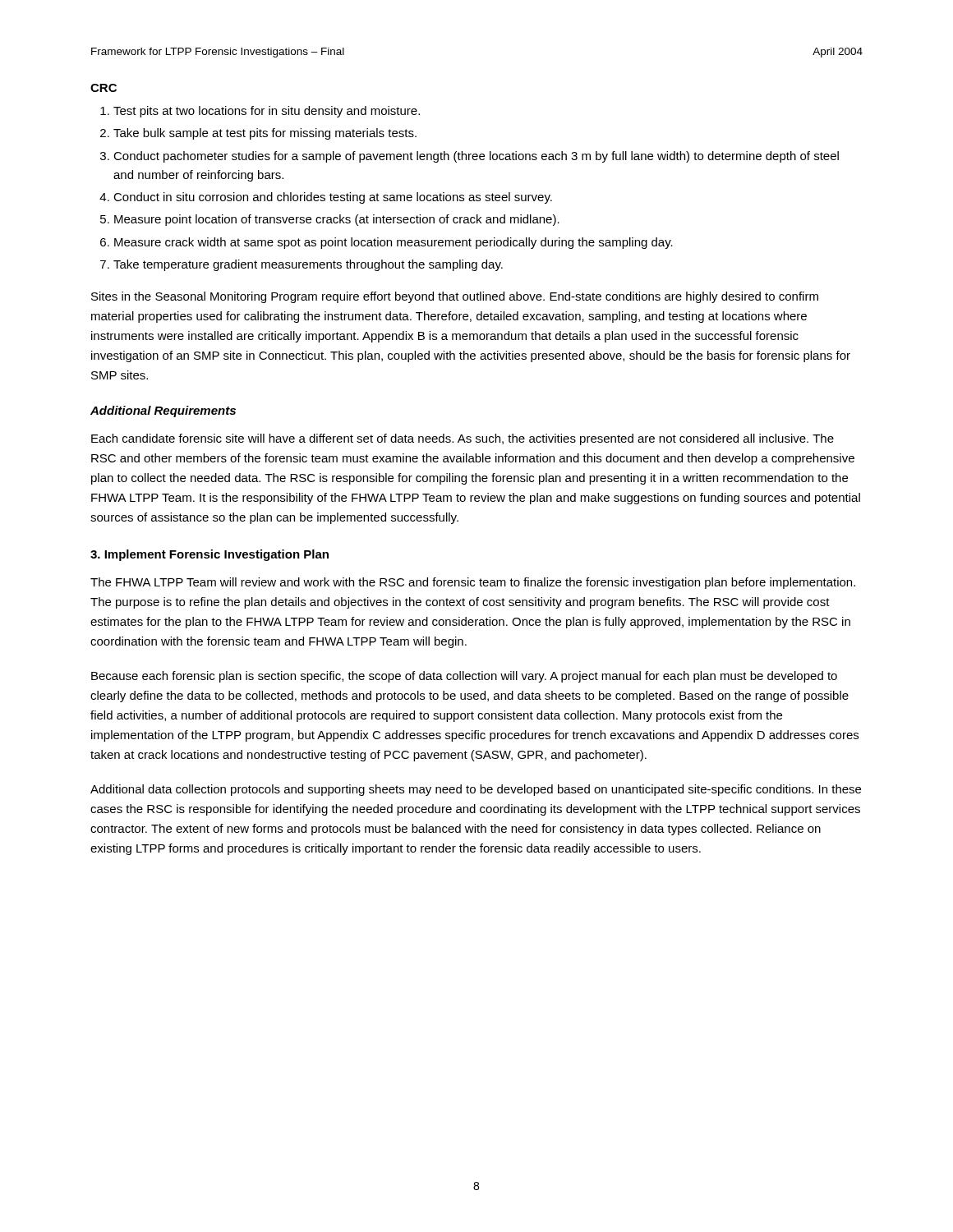Find "Additional Requirements" on this page
This screenshot has width=953, height=1232.
pos(163,410)
